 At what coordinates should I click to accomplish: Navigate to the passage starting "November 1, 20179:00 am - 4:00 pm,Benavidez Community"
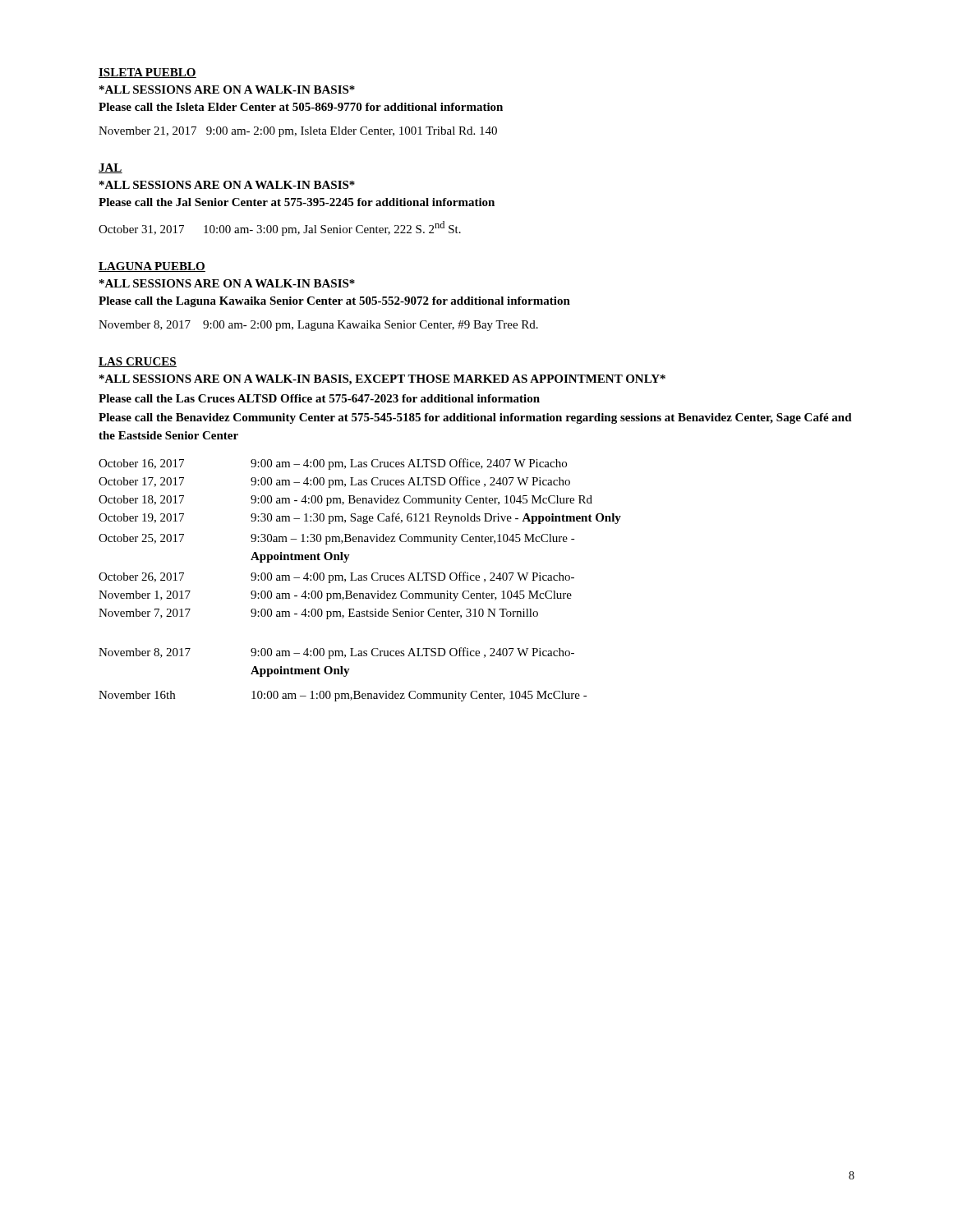pos(335,595)
